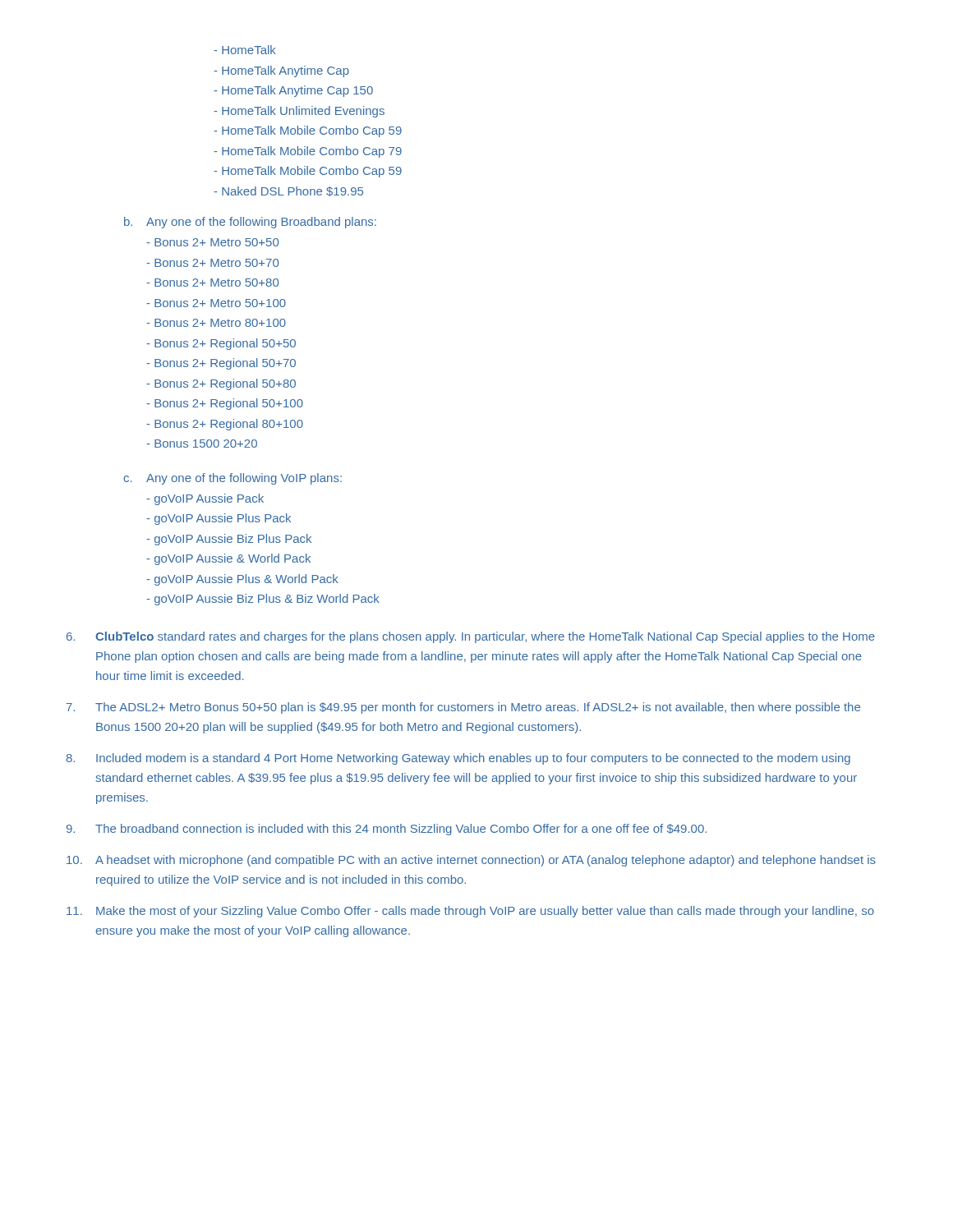
Task: Select the element starting "HomeTalk - HomeTalk Anytime Cap - HomeTalk"
Action: click(245, 50)
